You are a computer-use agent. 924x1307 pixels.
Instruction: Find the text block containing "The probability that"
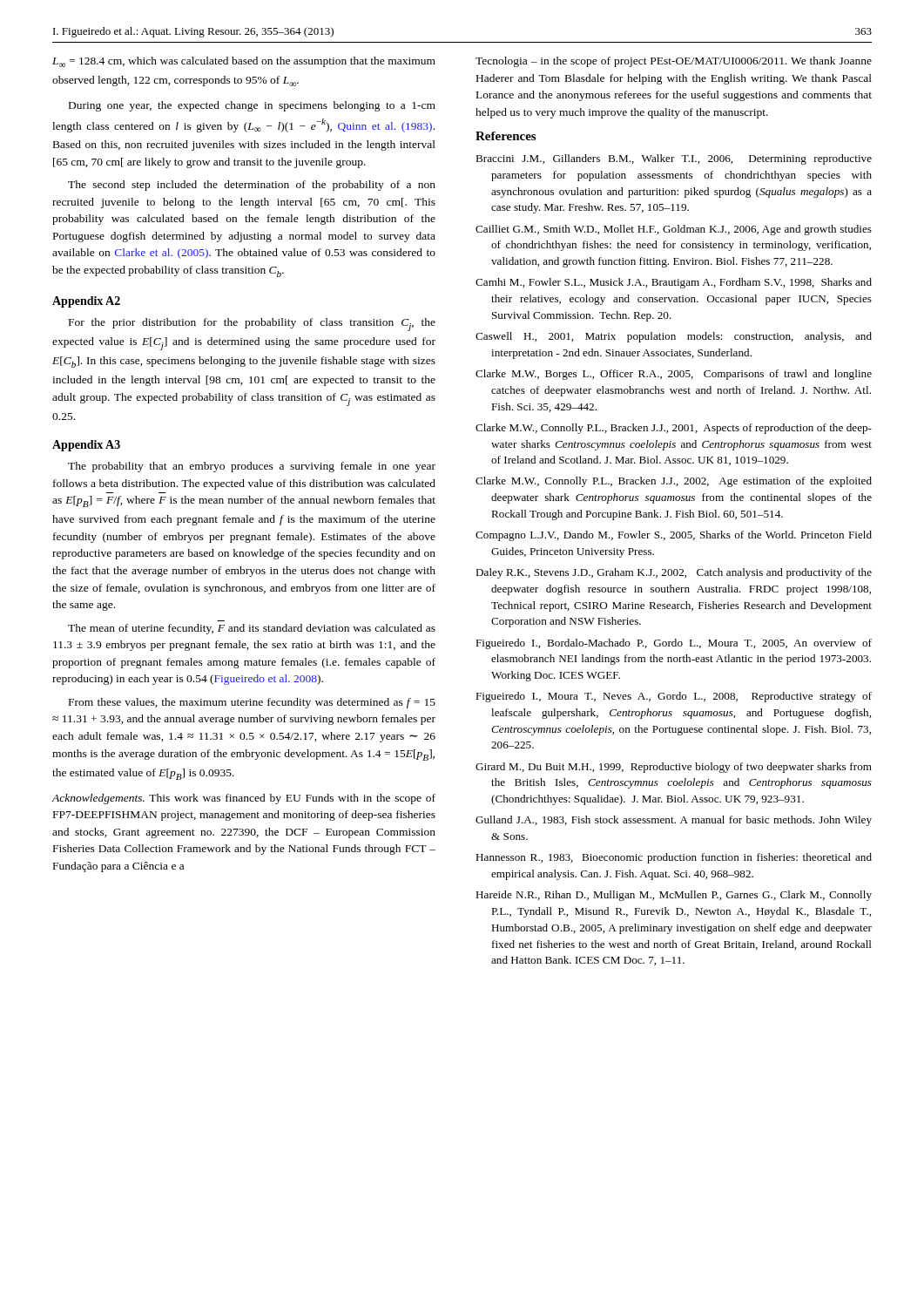click(x=244, y=620)
